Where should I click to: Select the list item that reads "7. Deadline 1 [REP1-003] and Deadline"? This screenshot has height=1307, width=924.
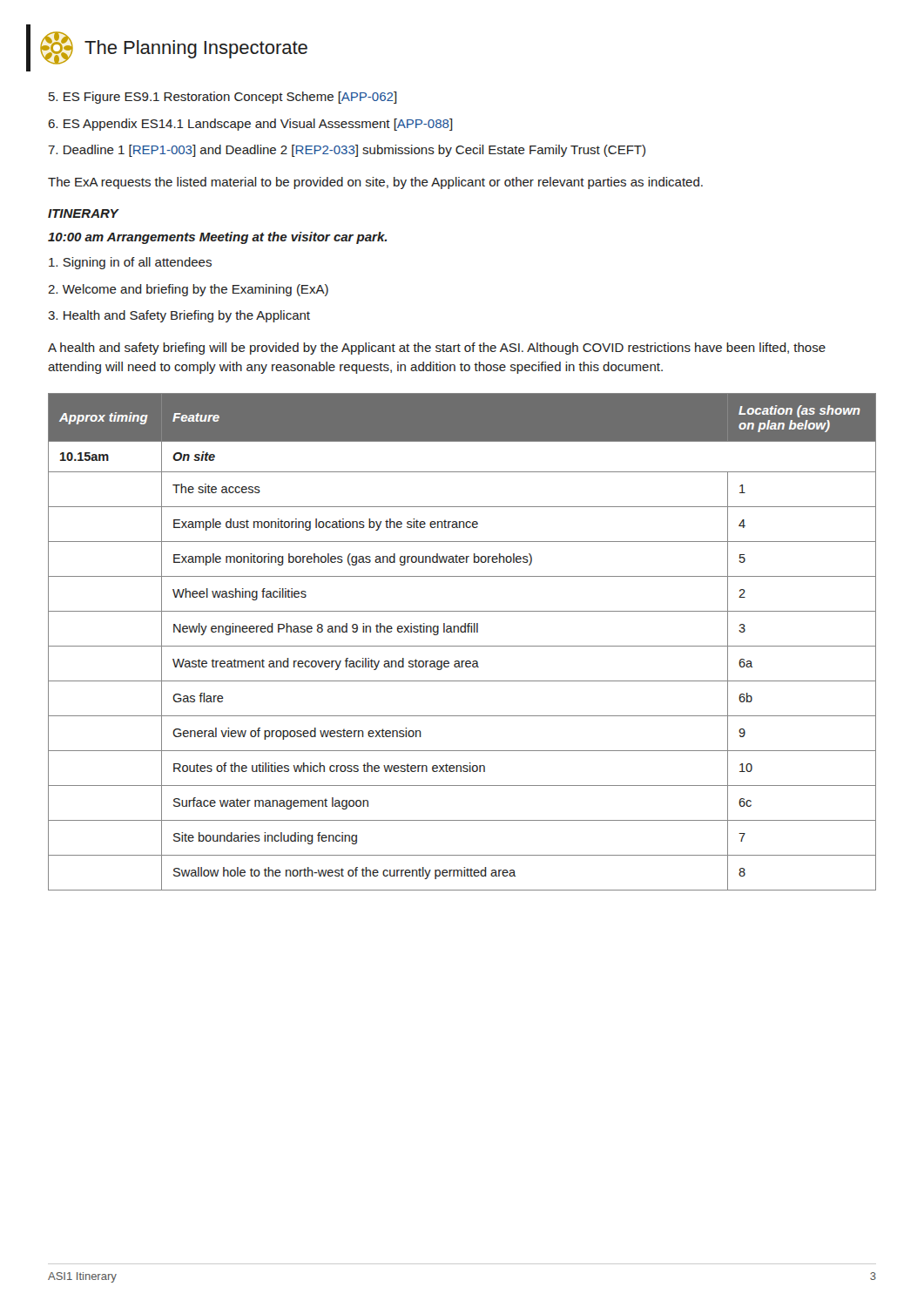[347, 149]
